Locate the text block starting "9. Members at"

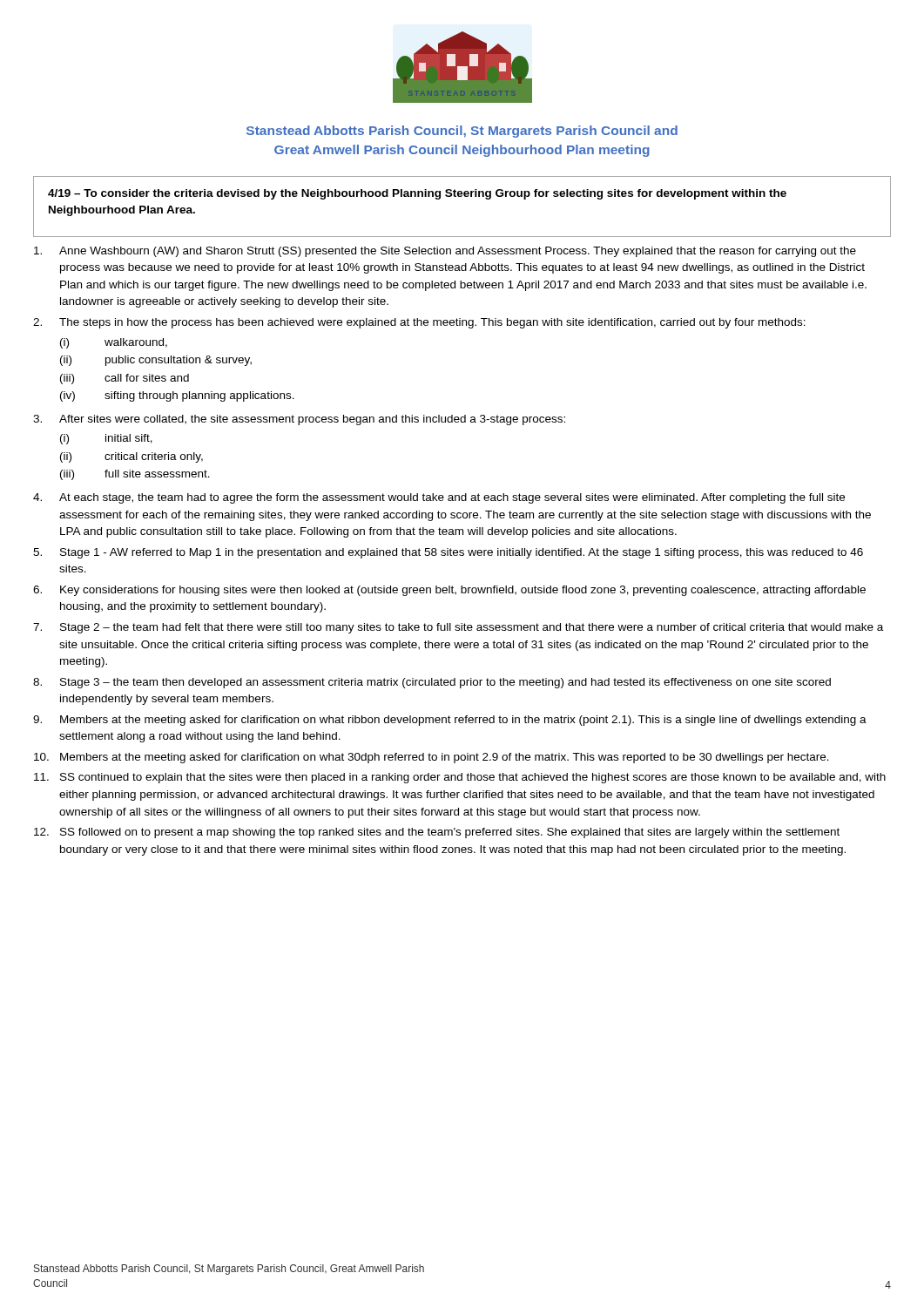coord(462,728)
